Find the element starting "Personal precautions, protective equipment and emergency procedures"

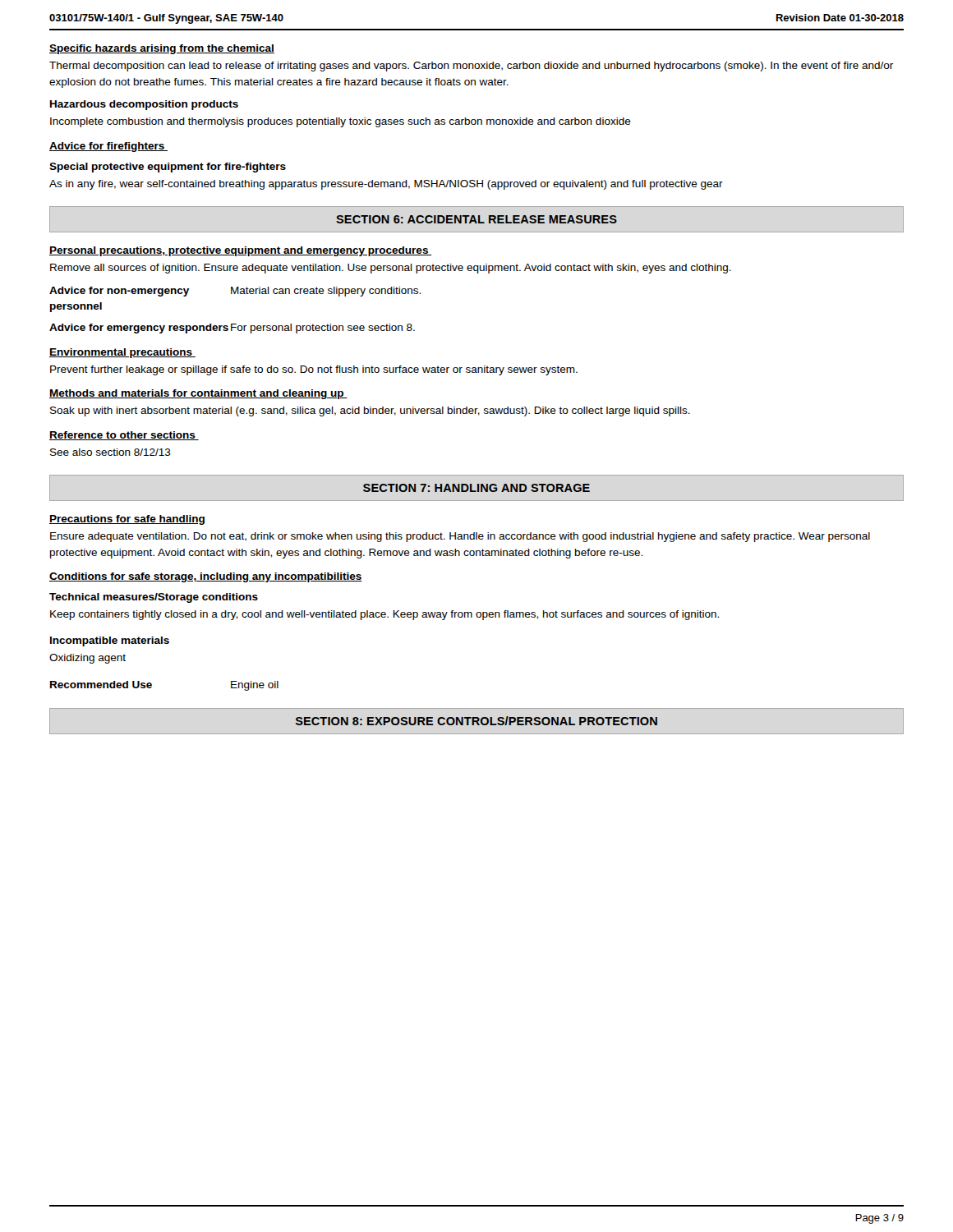(240, 250)
